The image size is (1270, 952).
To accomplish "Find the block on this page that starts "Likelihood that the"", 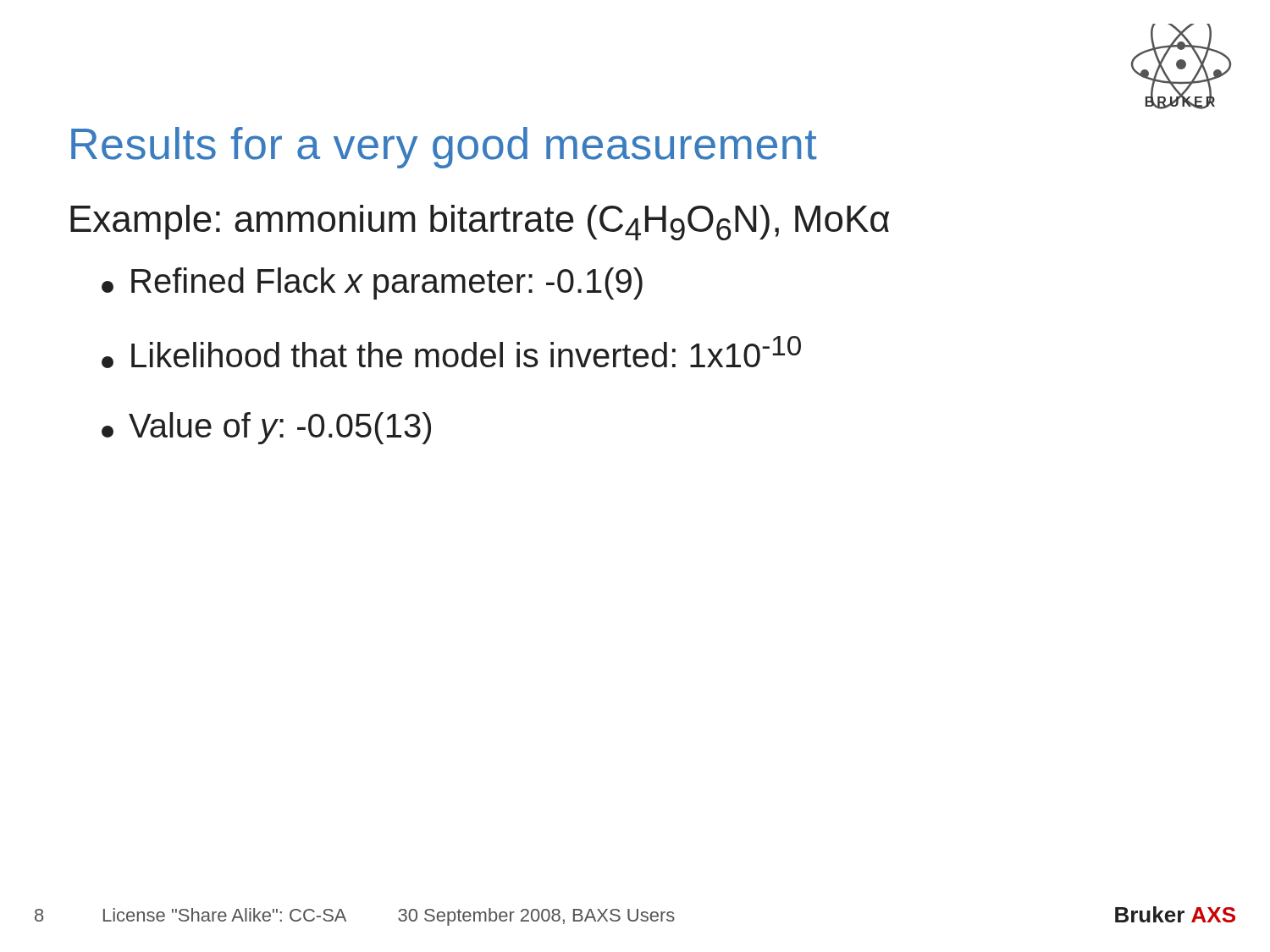I will 452,353.
